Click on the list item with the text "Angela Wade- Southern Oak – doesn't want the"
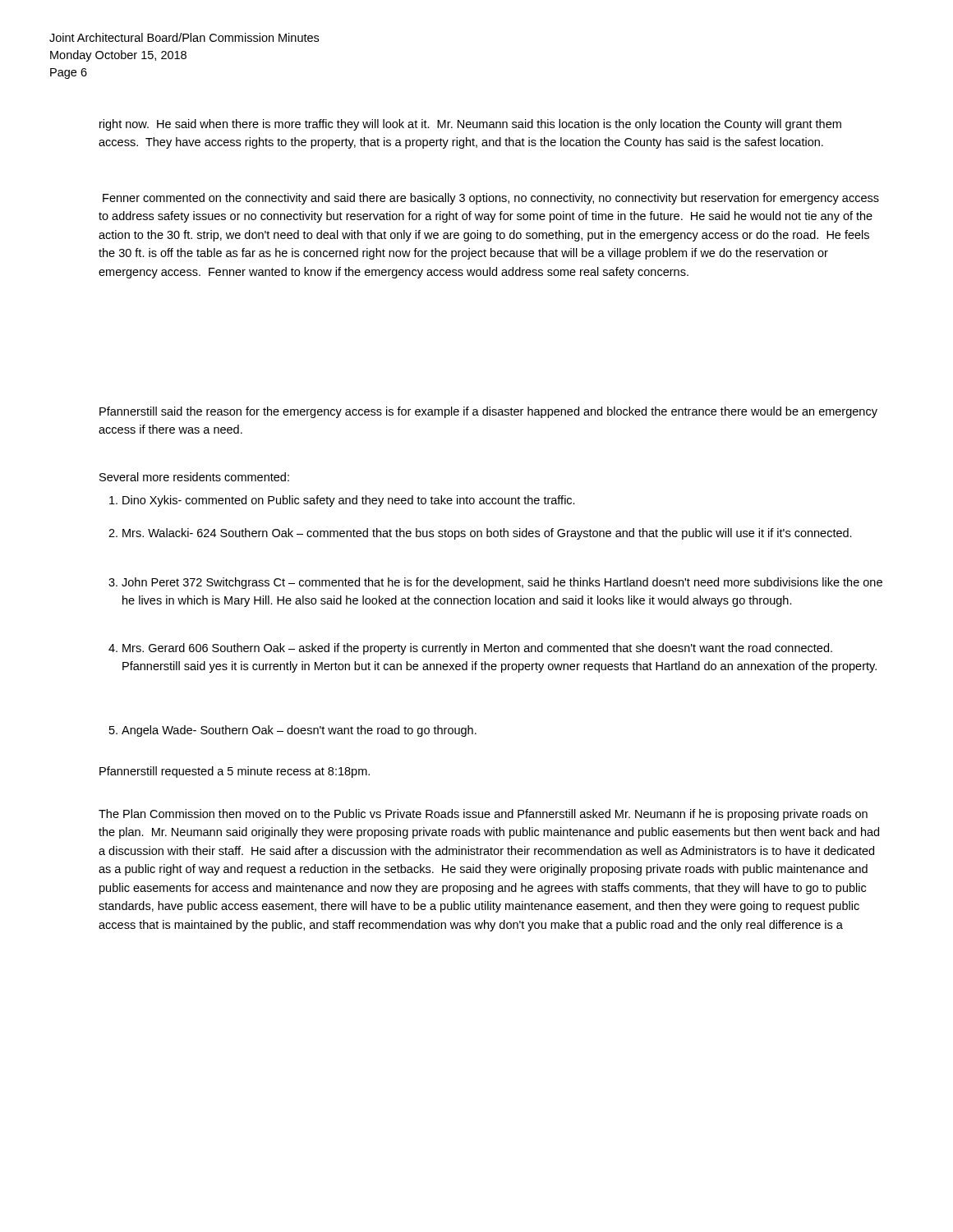Viewport: 953px width, 1232px height. tap(293, 731)
